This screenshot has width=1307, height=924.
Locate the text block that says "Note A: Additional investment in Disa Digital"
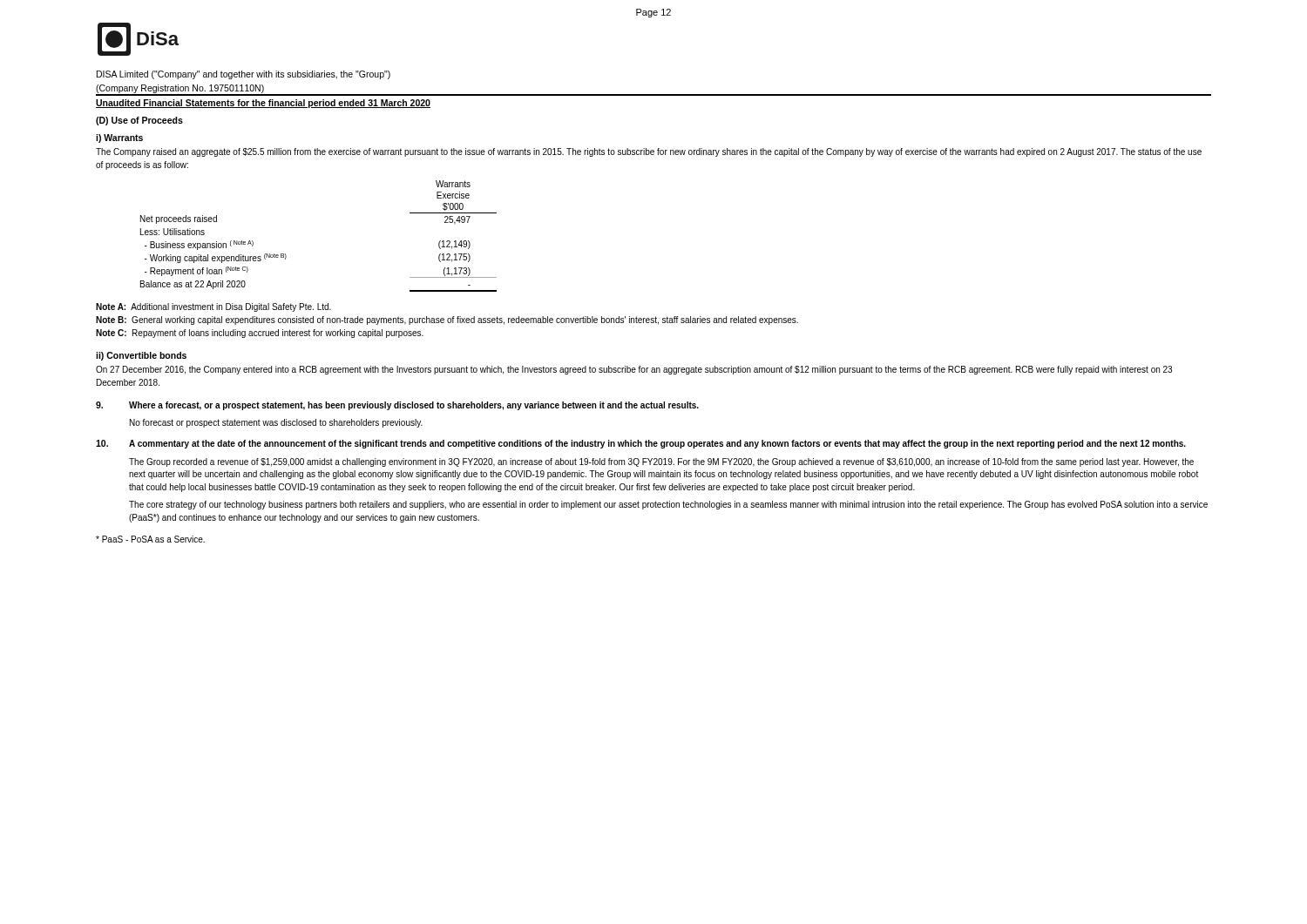point(447,320)
